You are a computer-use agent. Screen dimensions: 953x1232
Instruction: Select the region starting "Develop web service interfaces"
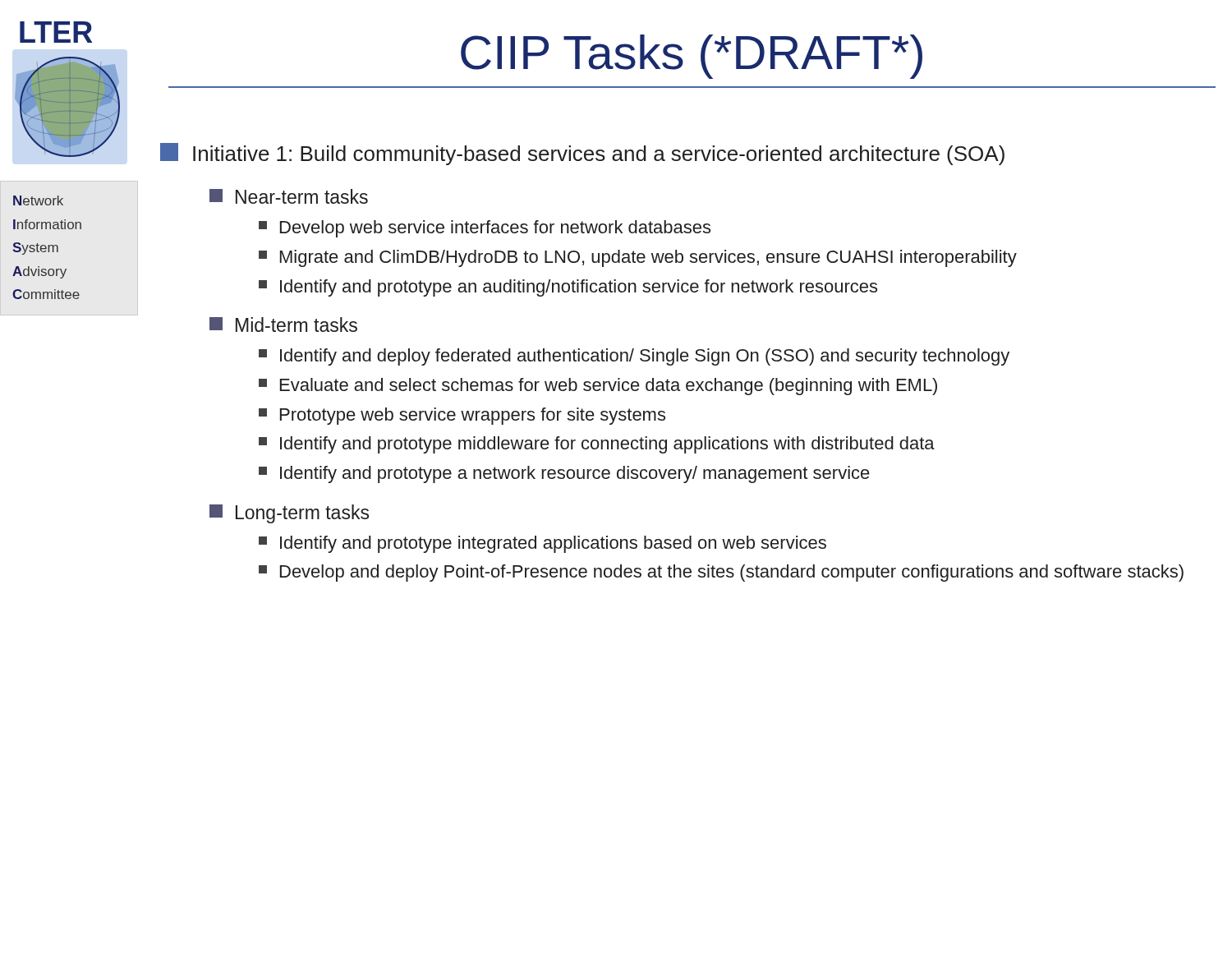pos(485,229)
